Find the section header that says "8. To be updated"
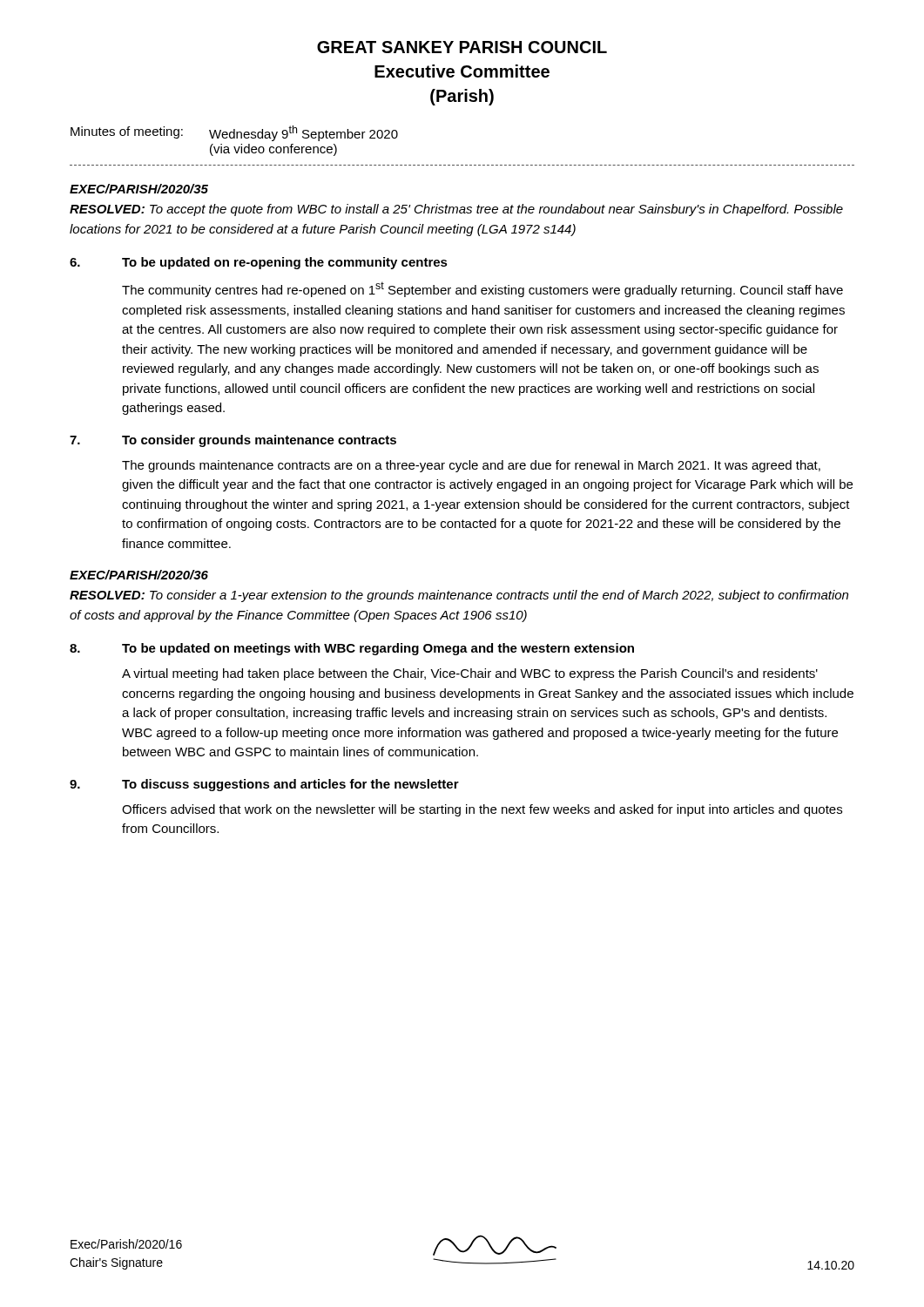Image resolution: width=924 pixels, height=1307 pixels. coord(352,648)
